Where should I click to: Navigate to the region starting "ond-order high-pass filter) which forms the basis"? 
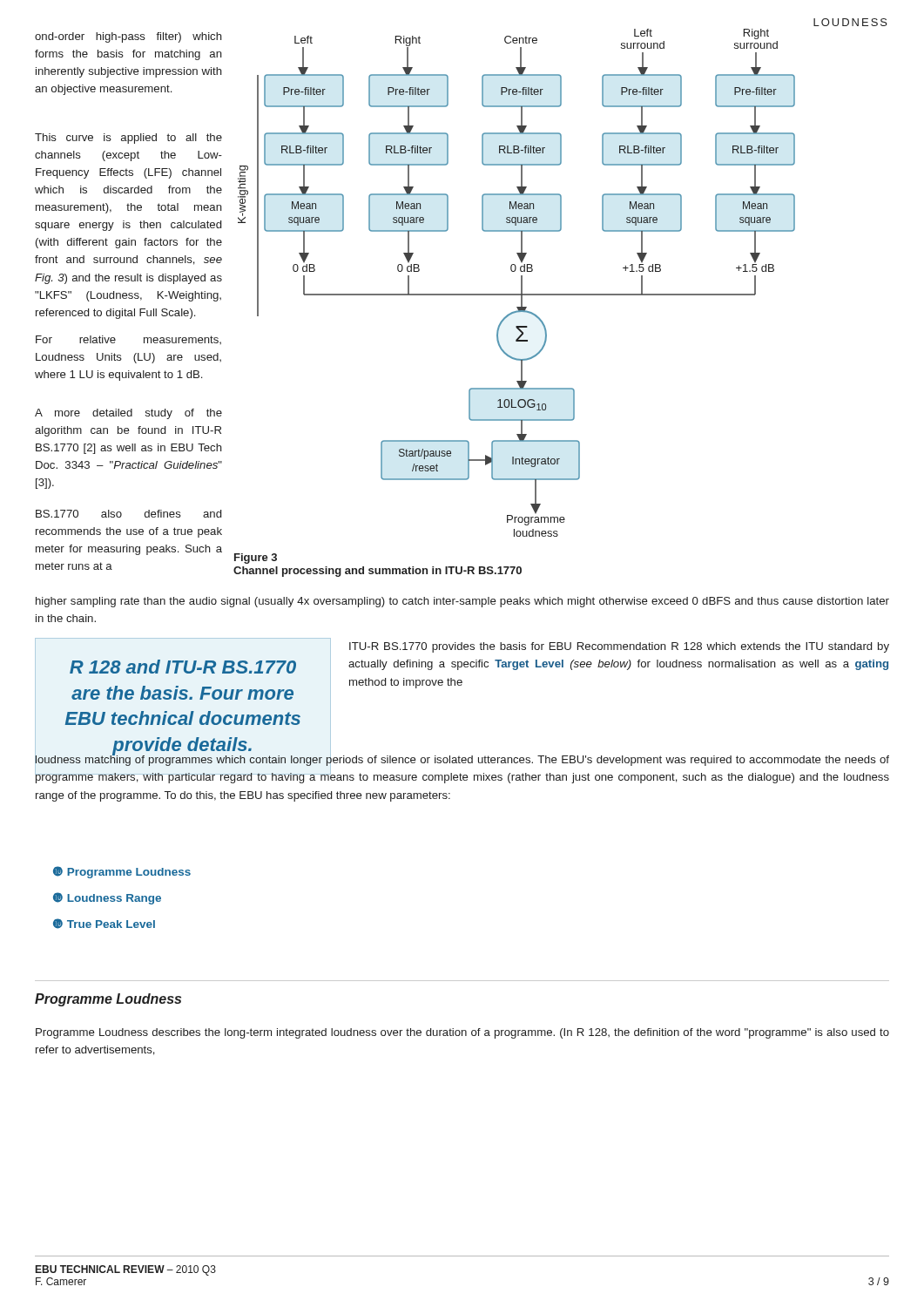[128, 62]
